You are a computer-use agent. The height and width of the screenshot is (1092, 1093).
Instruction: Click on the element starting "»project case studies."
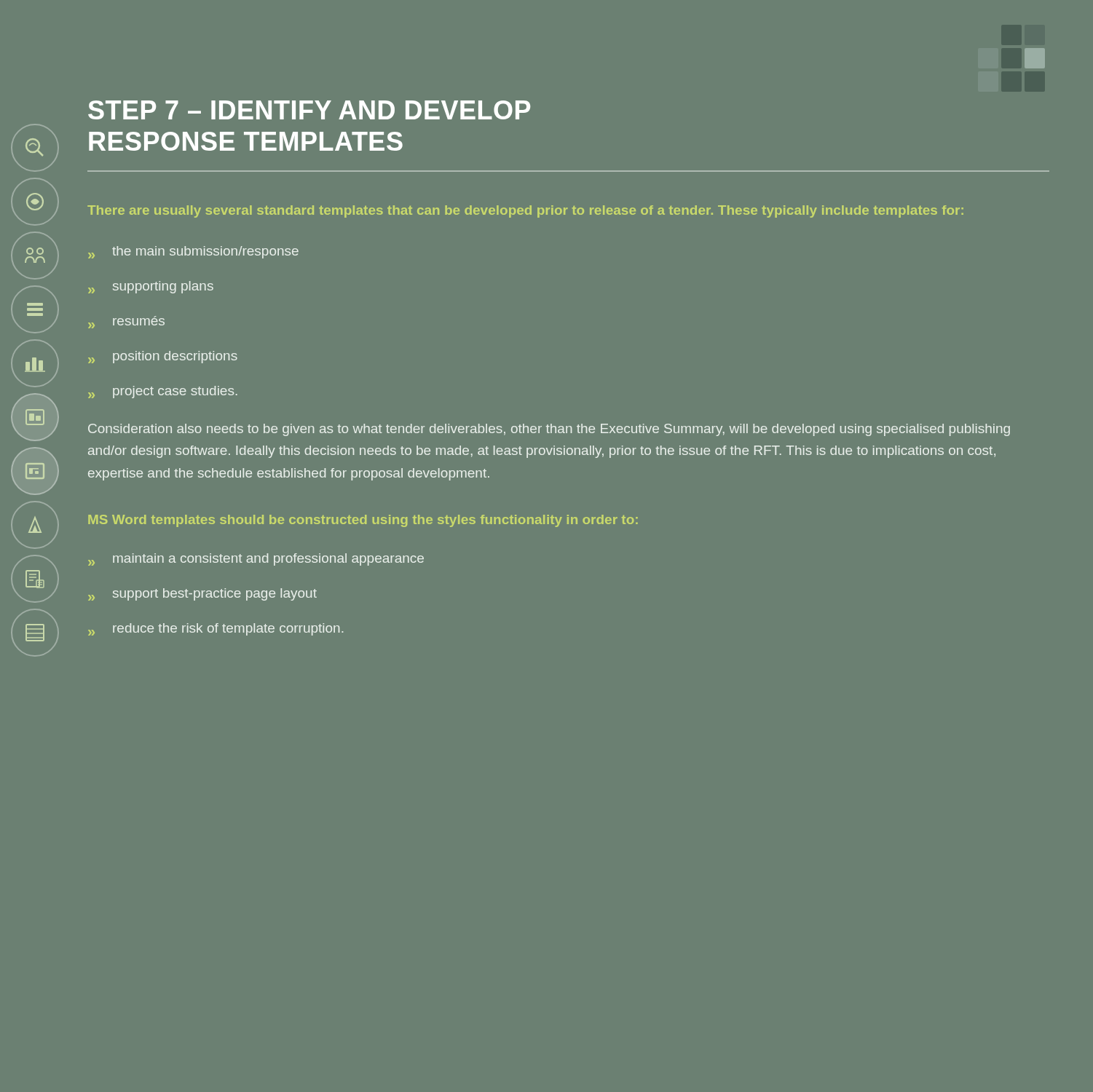163,392
